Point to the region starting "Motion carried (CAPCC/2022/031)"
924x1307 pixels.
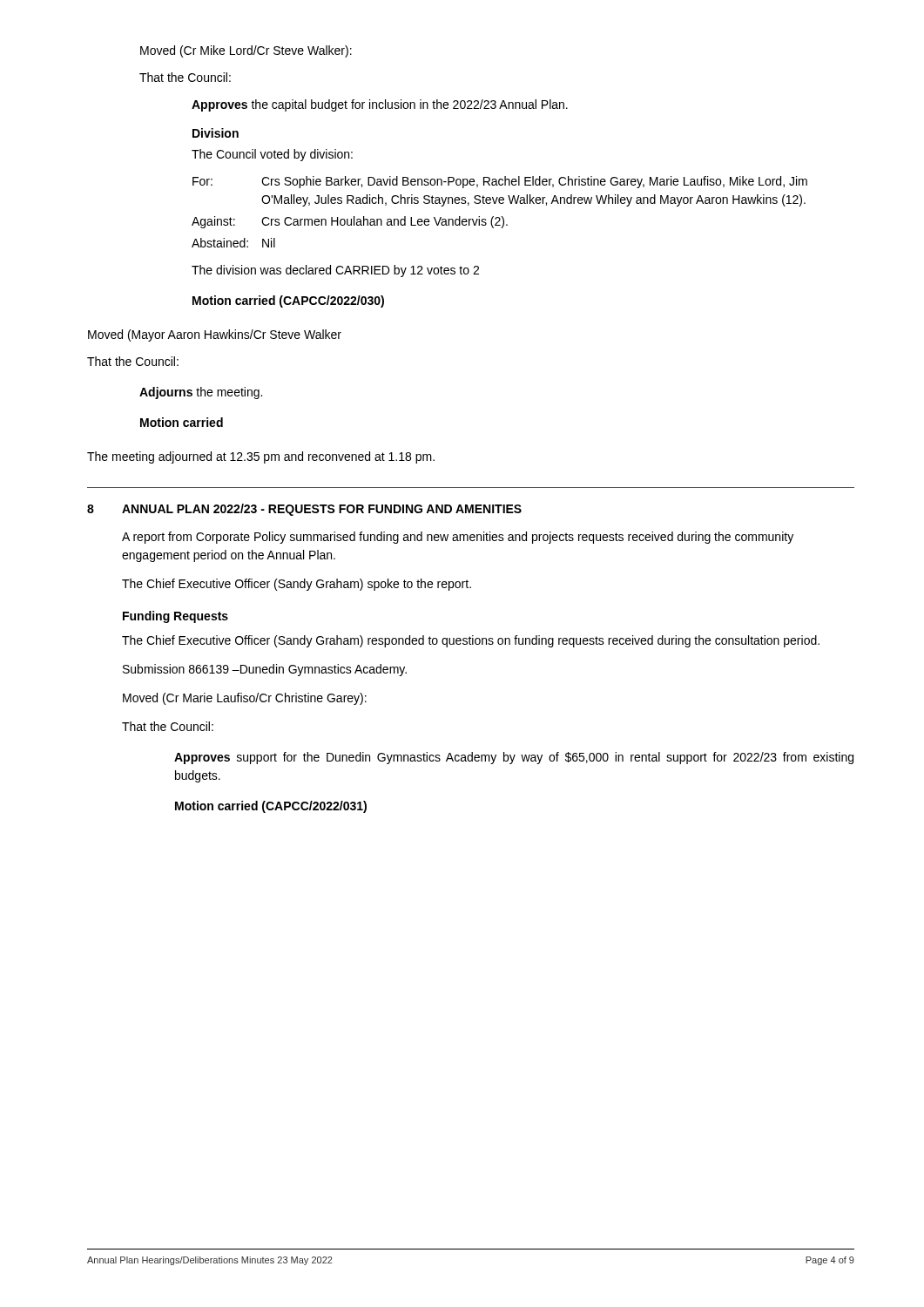click(271, 806)
